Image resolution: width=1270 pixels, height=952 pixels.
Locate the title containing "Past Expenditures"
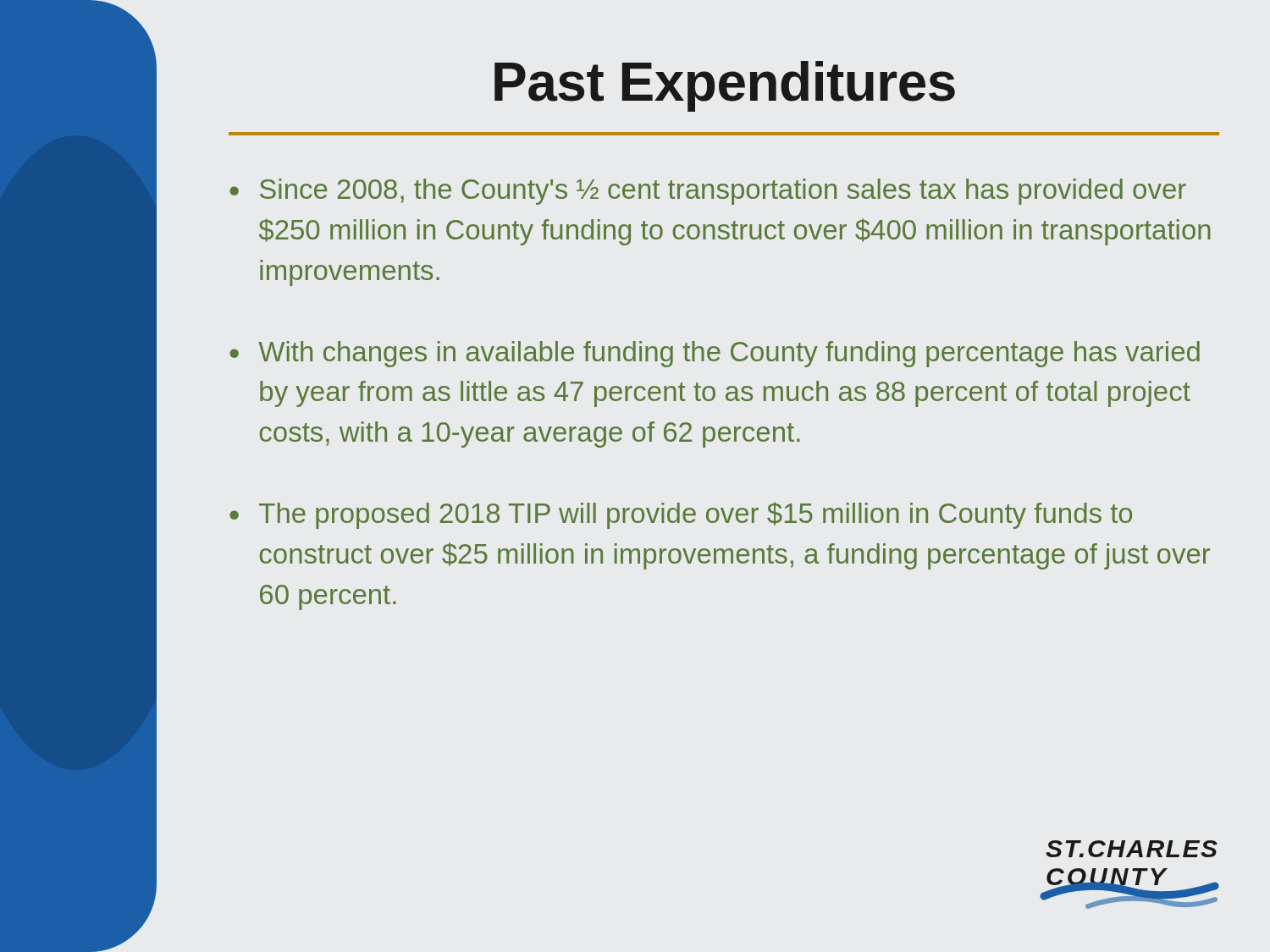tap(724, 82)
